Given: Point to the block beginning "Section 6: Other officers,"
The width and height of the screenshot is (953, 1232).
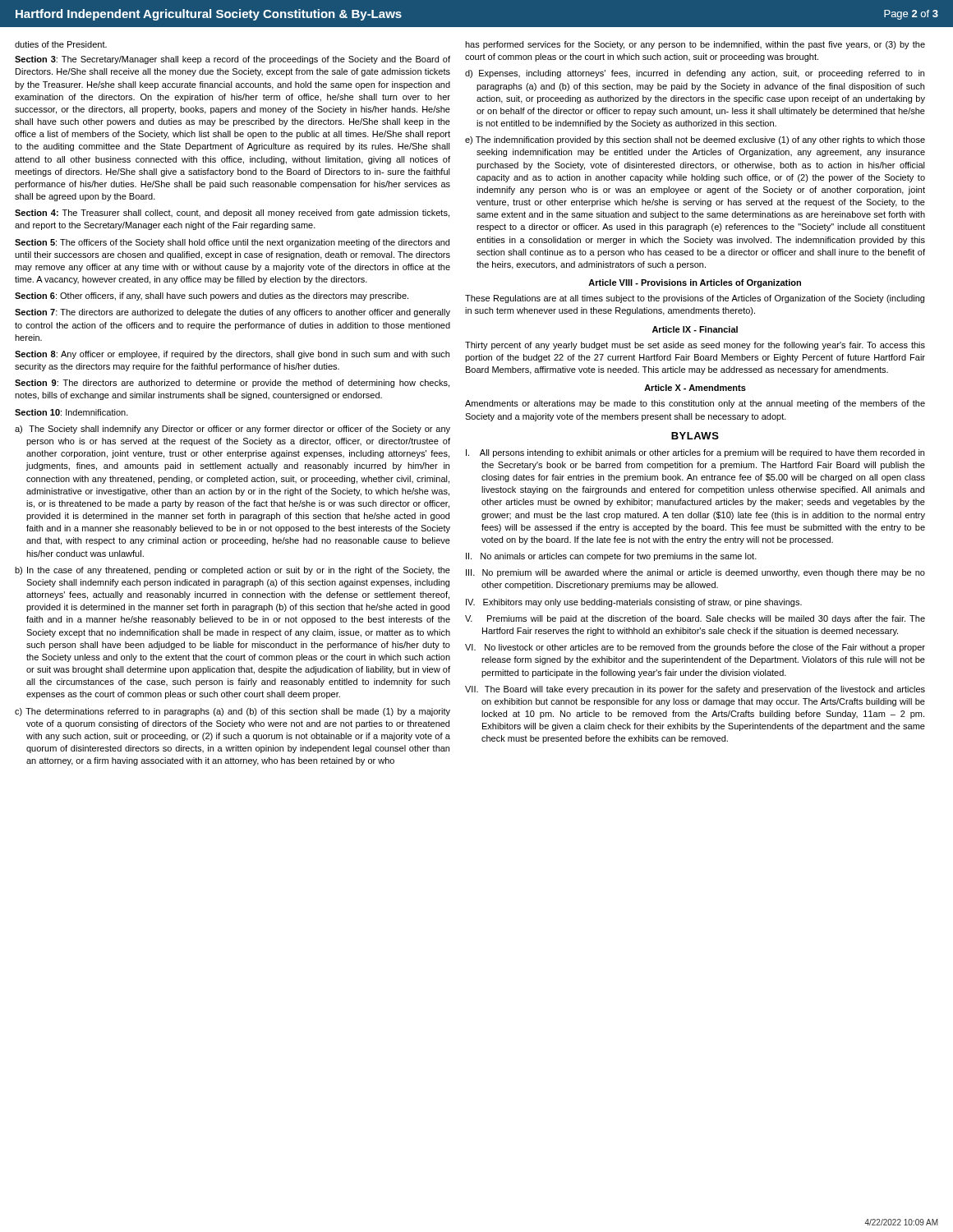Looking at the screenshot, I should pos(232,296).
